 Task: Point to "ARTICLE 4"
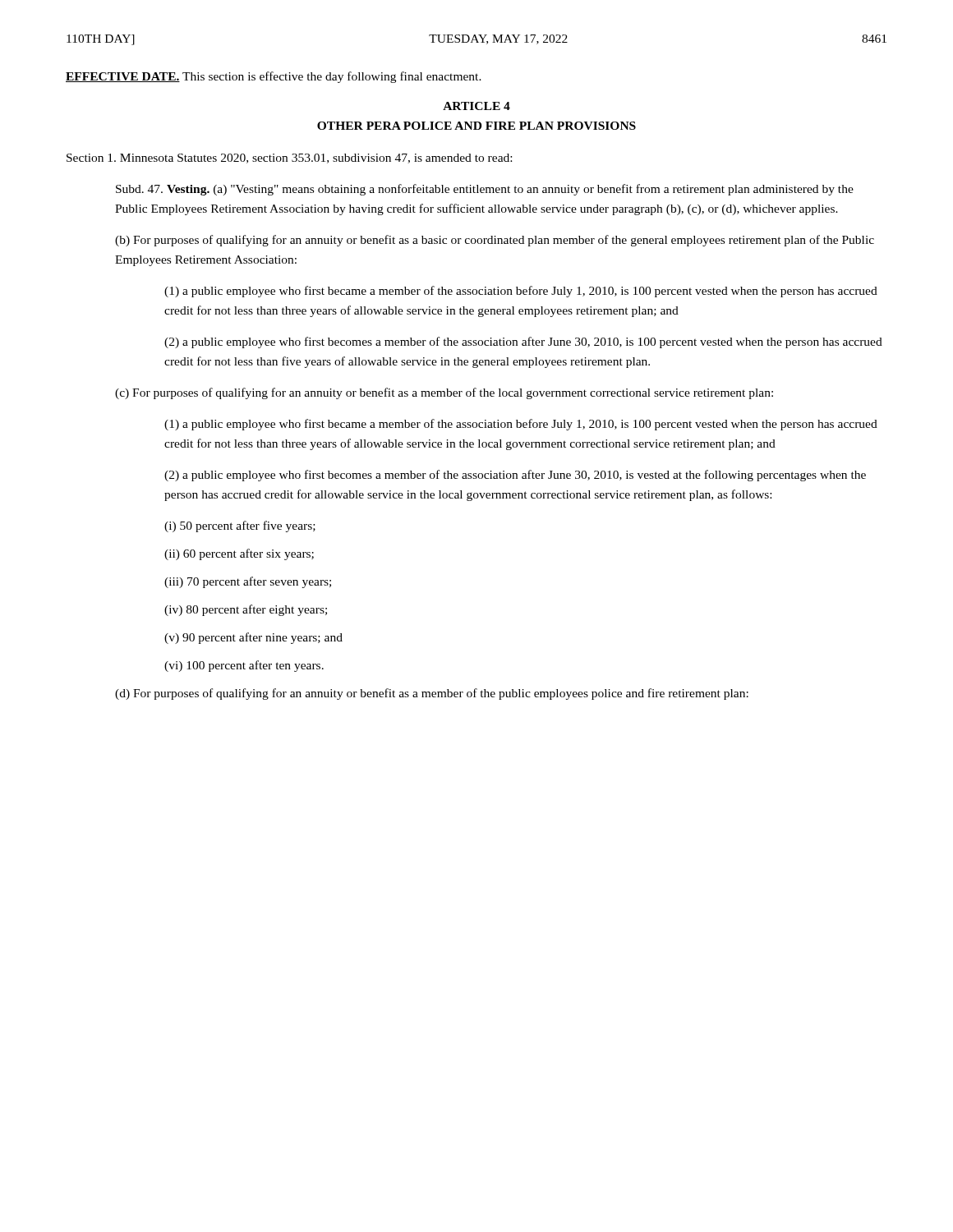pos(476,106)
